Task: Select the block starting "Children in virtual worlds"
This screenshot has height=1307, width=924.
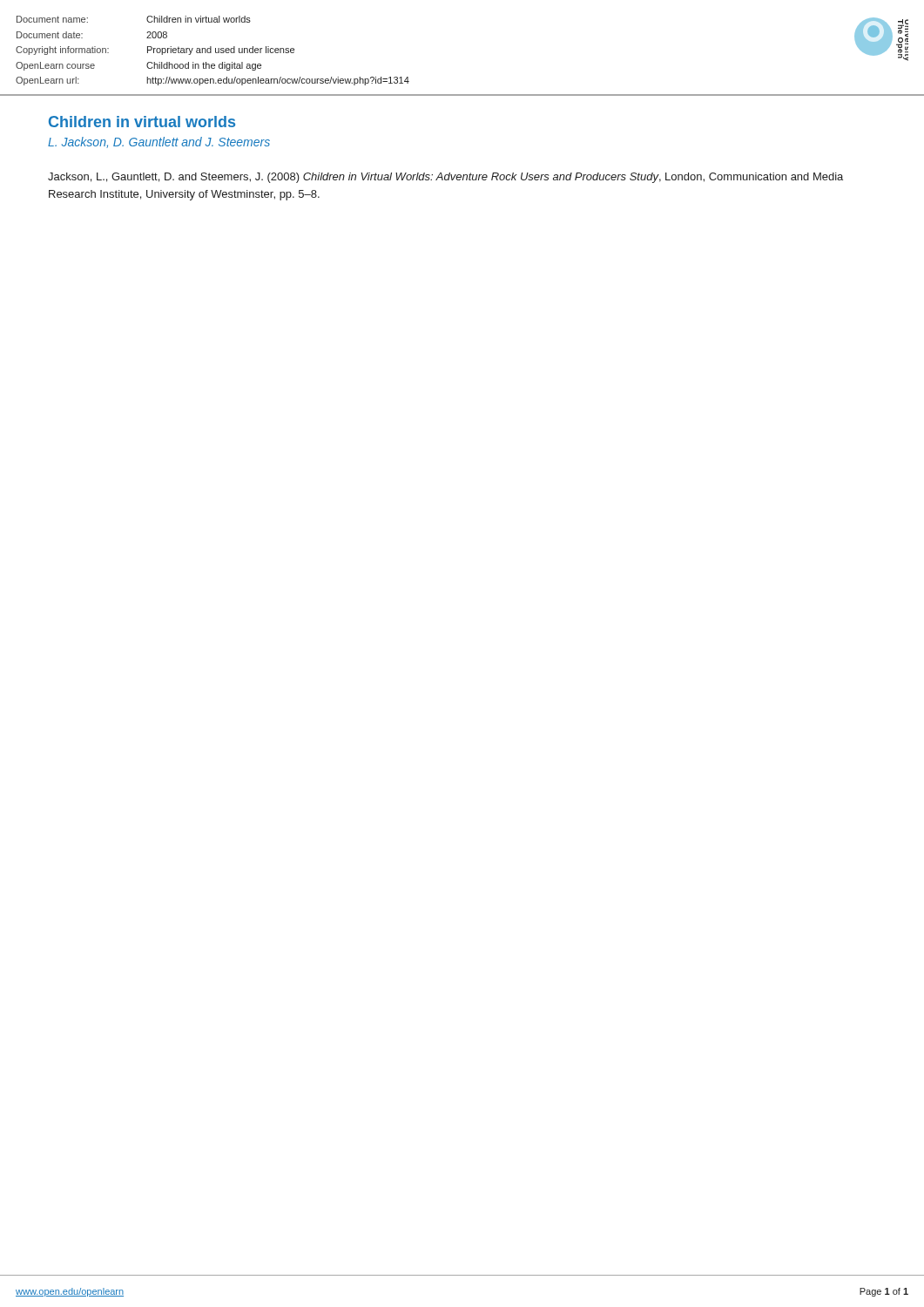Action: pyautogui.click(x=142, y=122)
